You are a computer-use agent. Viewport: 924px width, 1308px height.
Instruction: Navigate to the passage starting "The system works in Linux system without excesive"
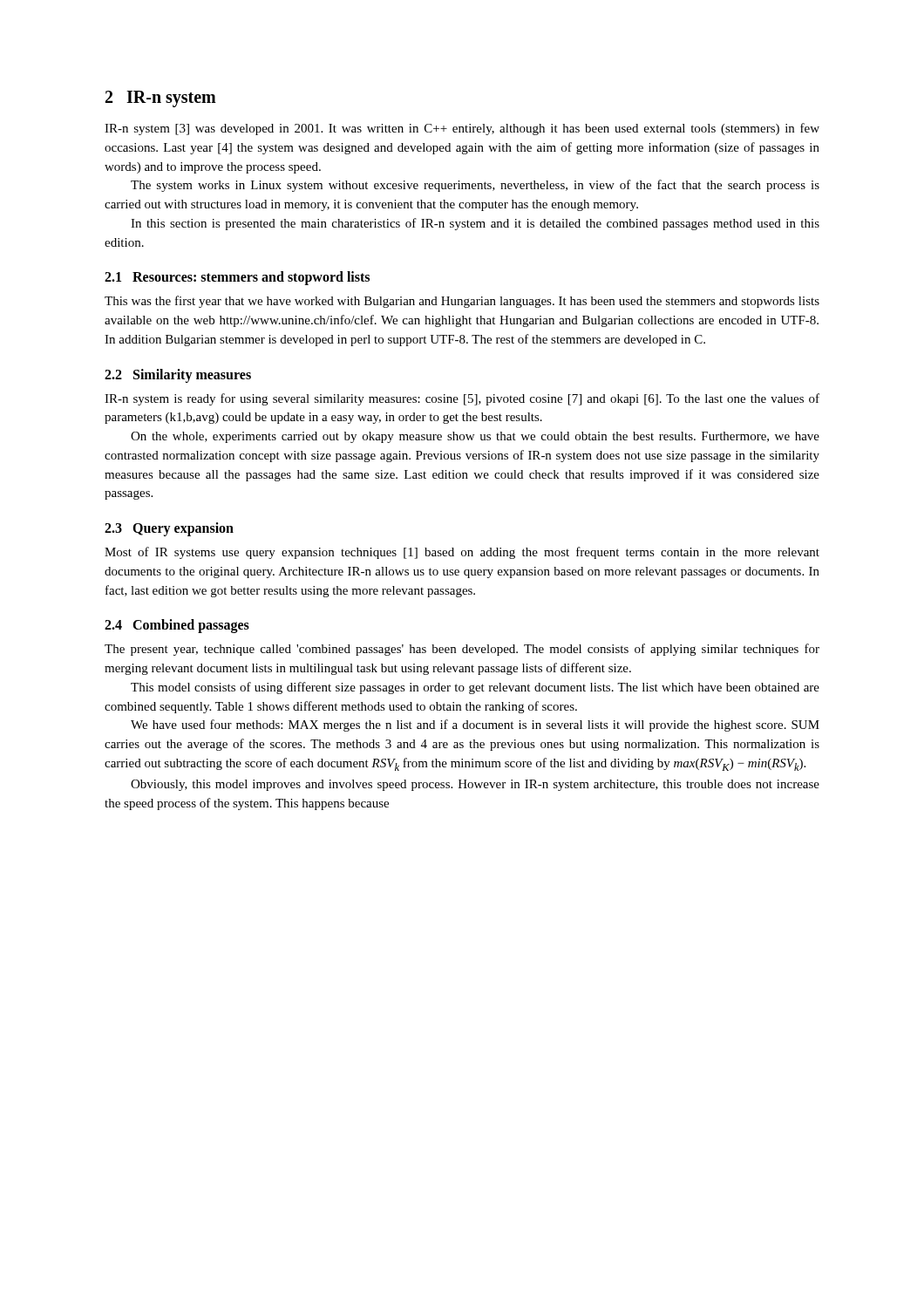(462, 195)
